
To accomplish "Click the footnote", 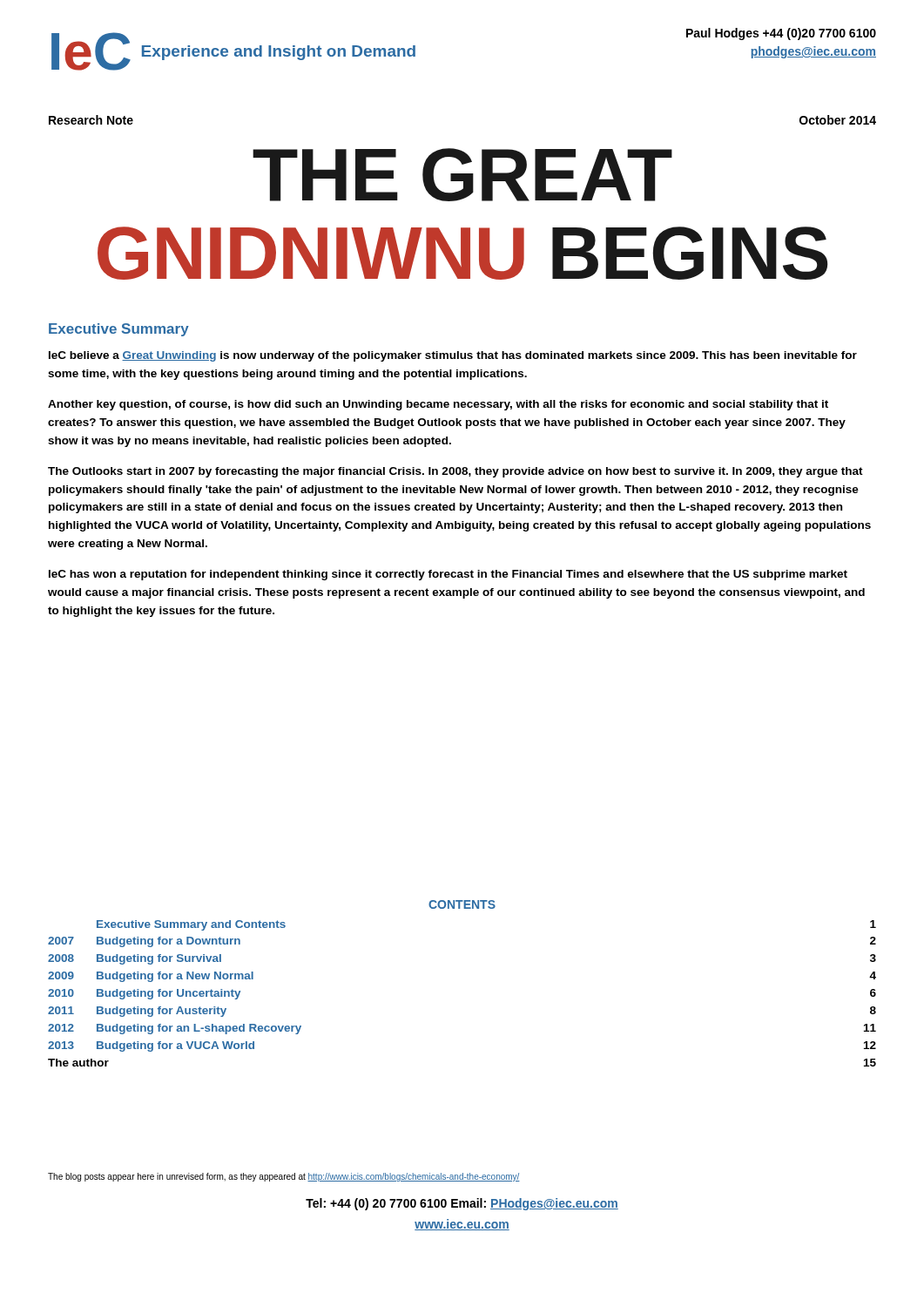I will point(284,1177).
